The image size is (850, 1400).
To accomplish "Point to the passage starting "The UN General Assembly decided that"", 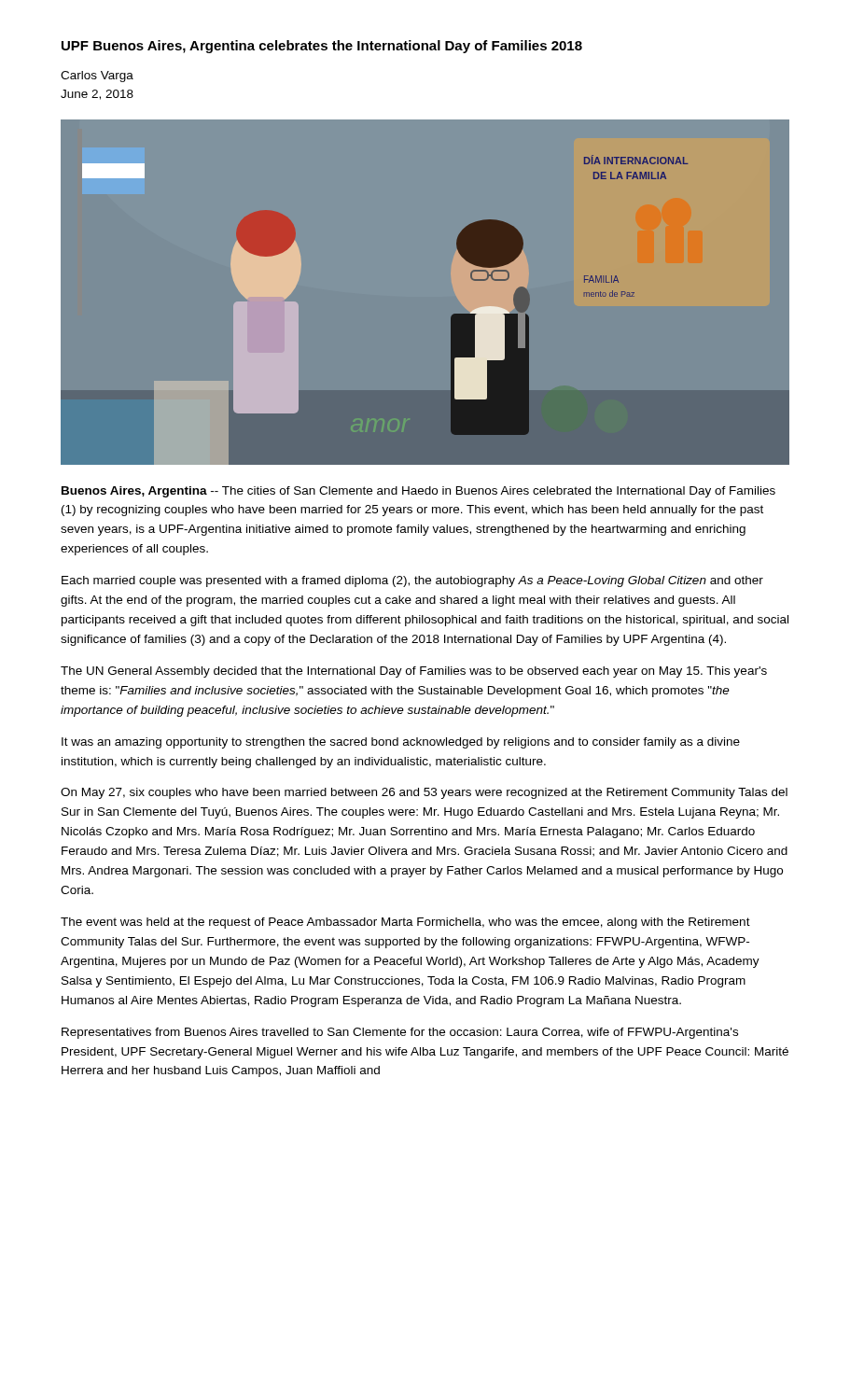I will tap(414, 690).
